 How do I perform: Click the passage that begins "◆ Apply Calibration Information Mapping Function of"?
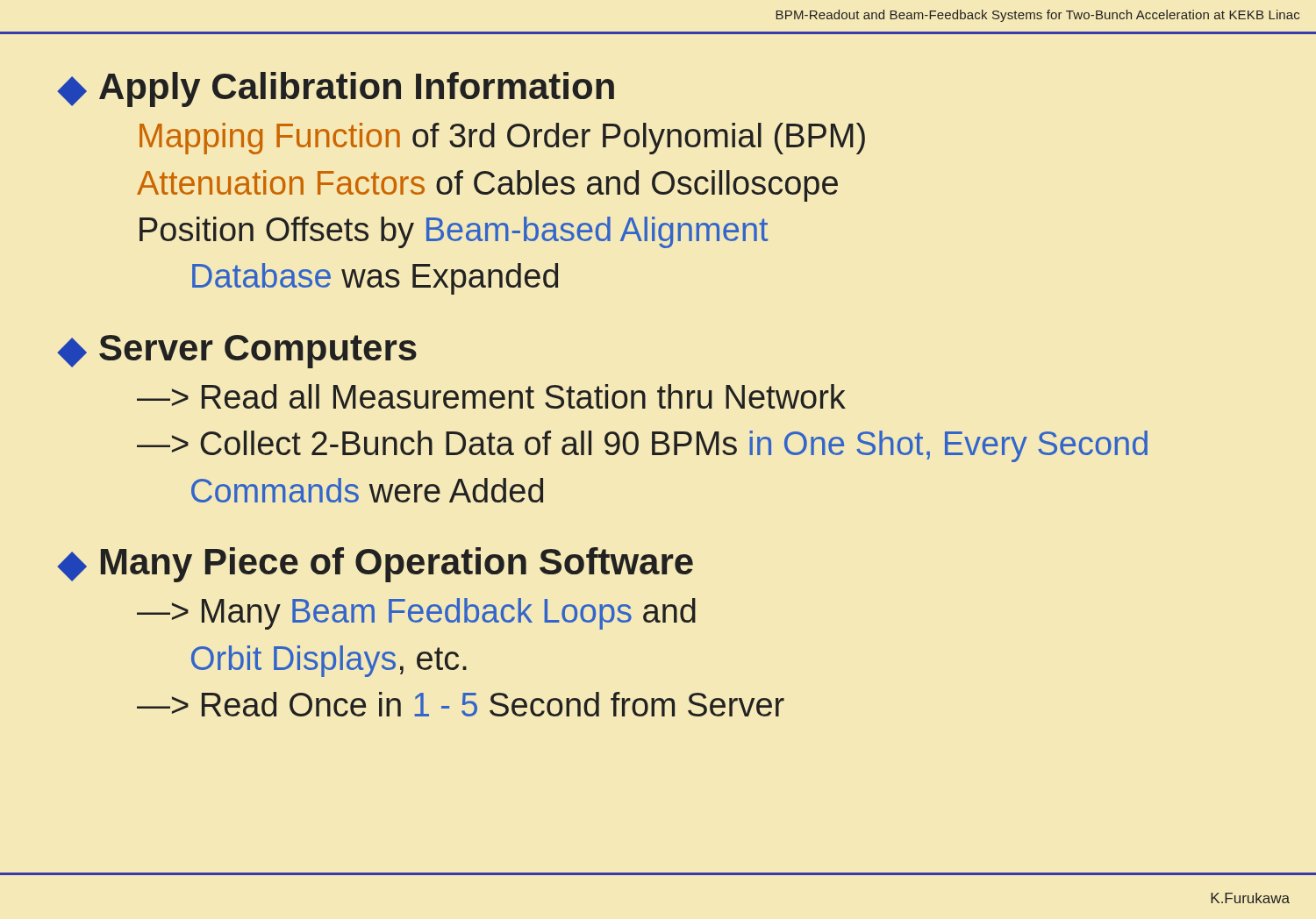tap(661, 182)
